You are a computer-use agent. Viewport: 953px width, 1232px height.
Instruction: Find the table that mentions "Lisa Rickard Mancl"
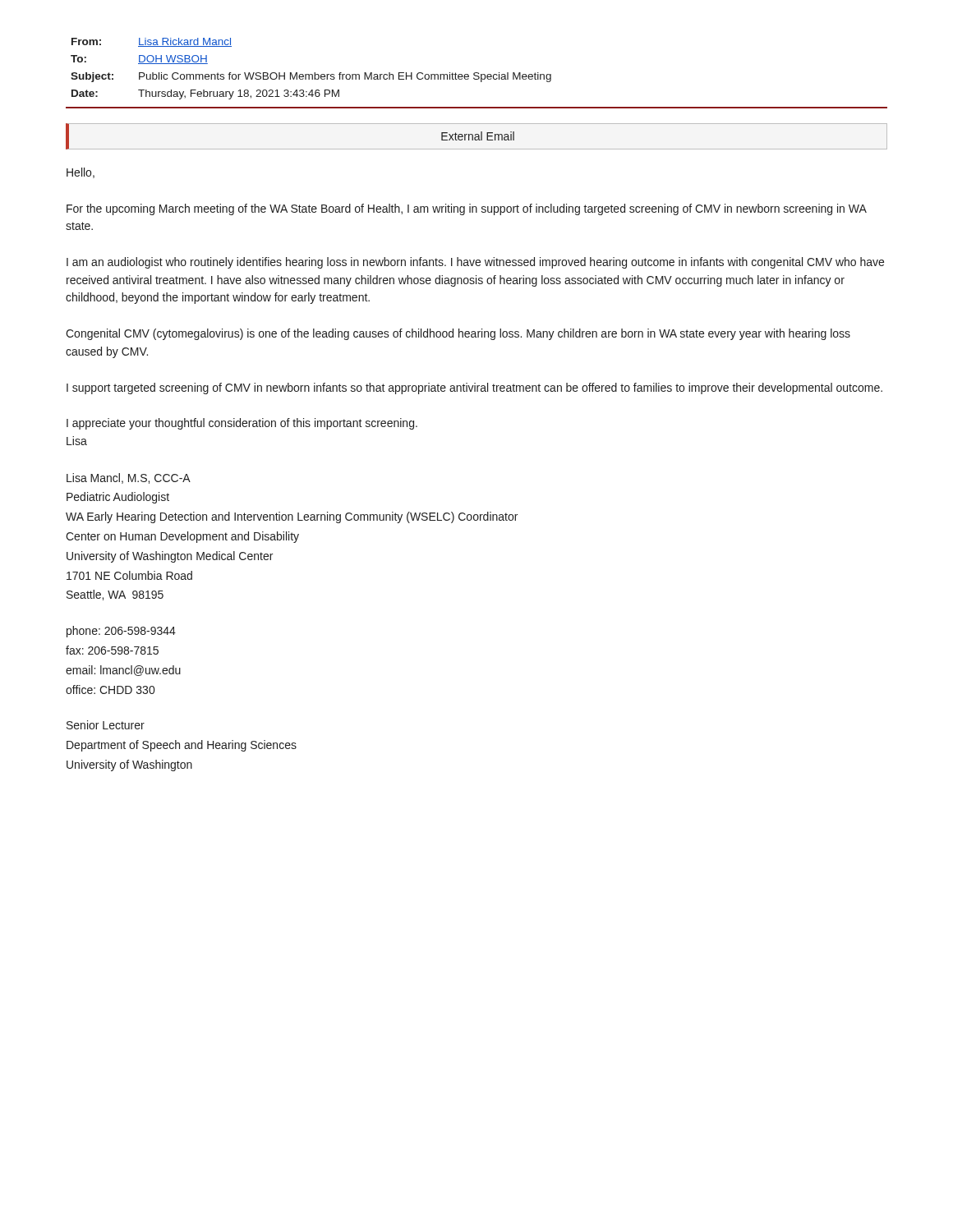coord(476,71)
